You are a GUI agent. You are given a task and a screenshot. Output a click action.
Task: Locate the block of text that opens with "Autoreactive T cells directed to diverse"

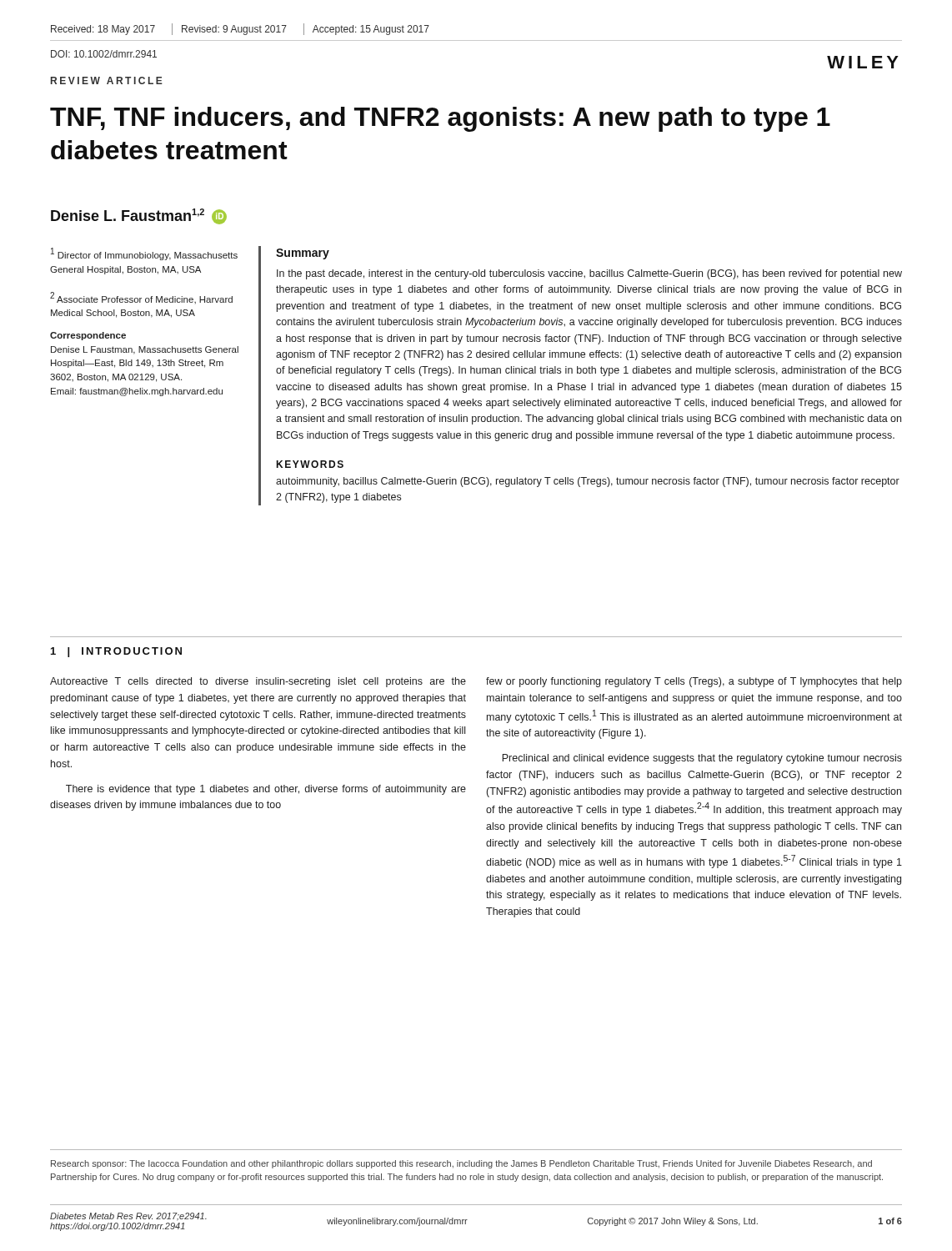click(x=476, y=907)
